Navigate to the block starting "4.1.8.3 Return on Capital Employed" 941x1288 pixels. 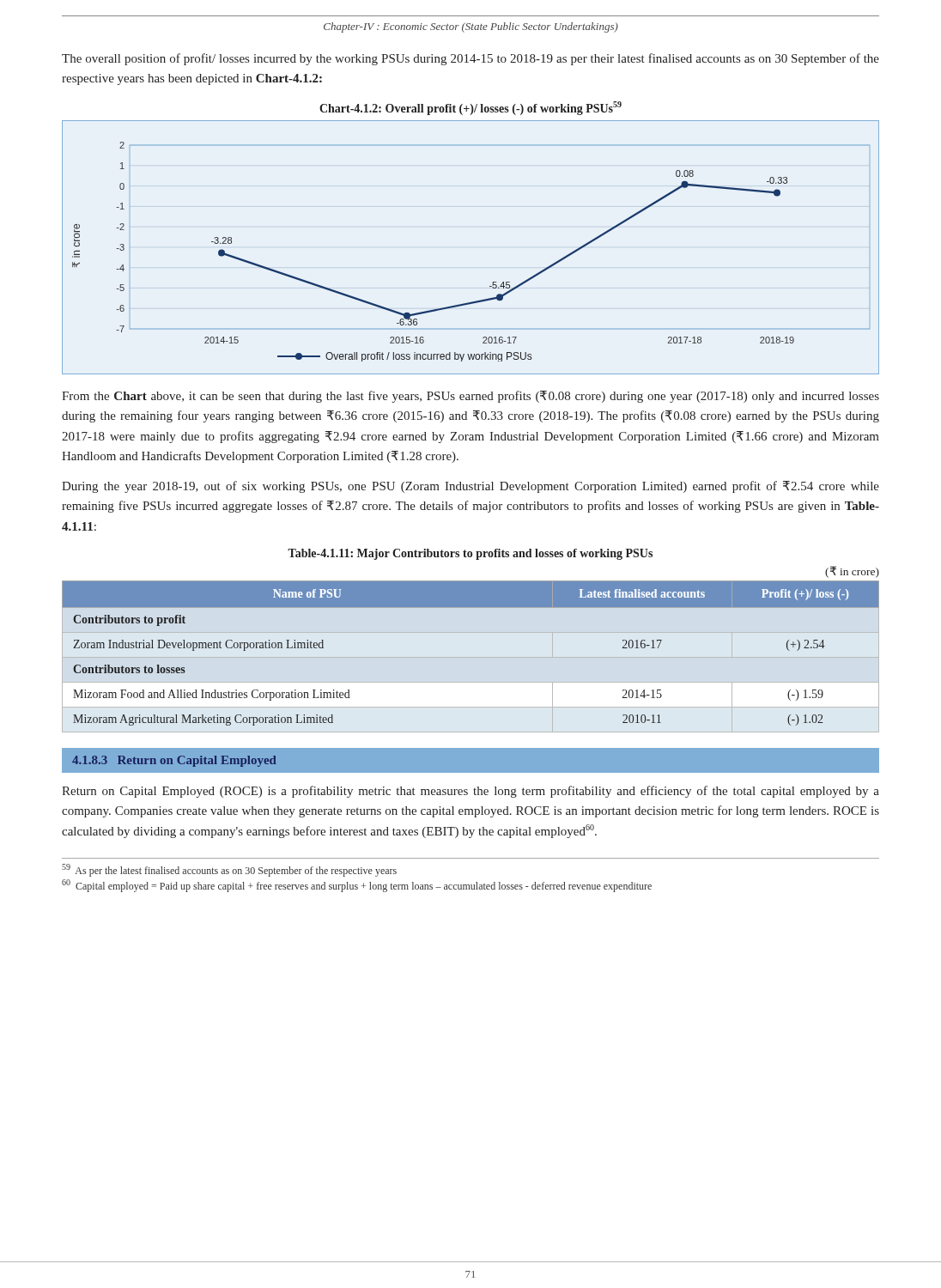[x=174, y=760]
